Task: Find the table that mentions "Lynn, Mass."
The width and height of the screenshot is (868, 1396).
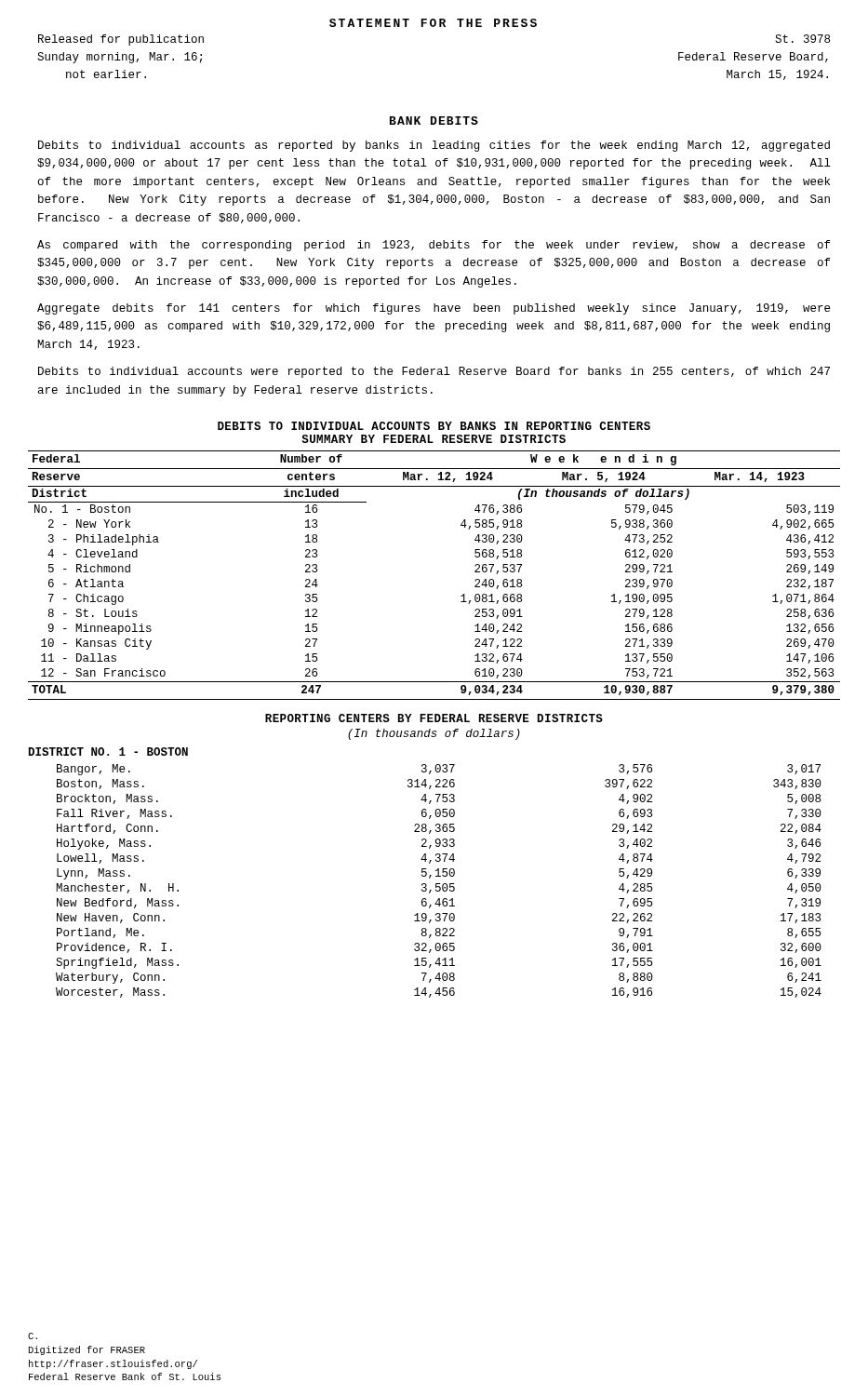Action: (434, 881)
